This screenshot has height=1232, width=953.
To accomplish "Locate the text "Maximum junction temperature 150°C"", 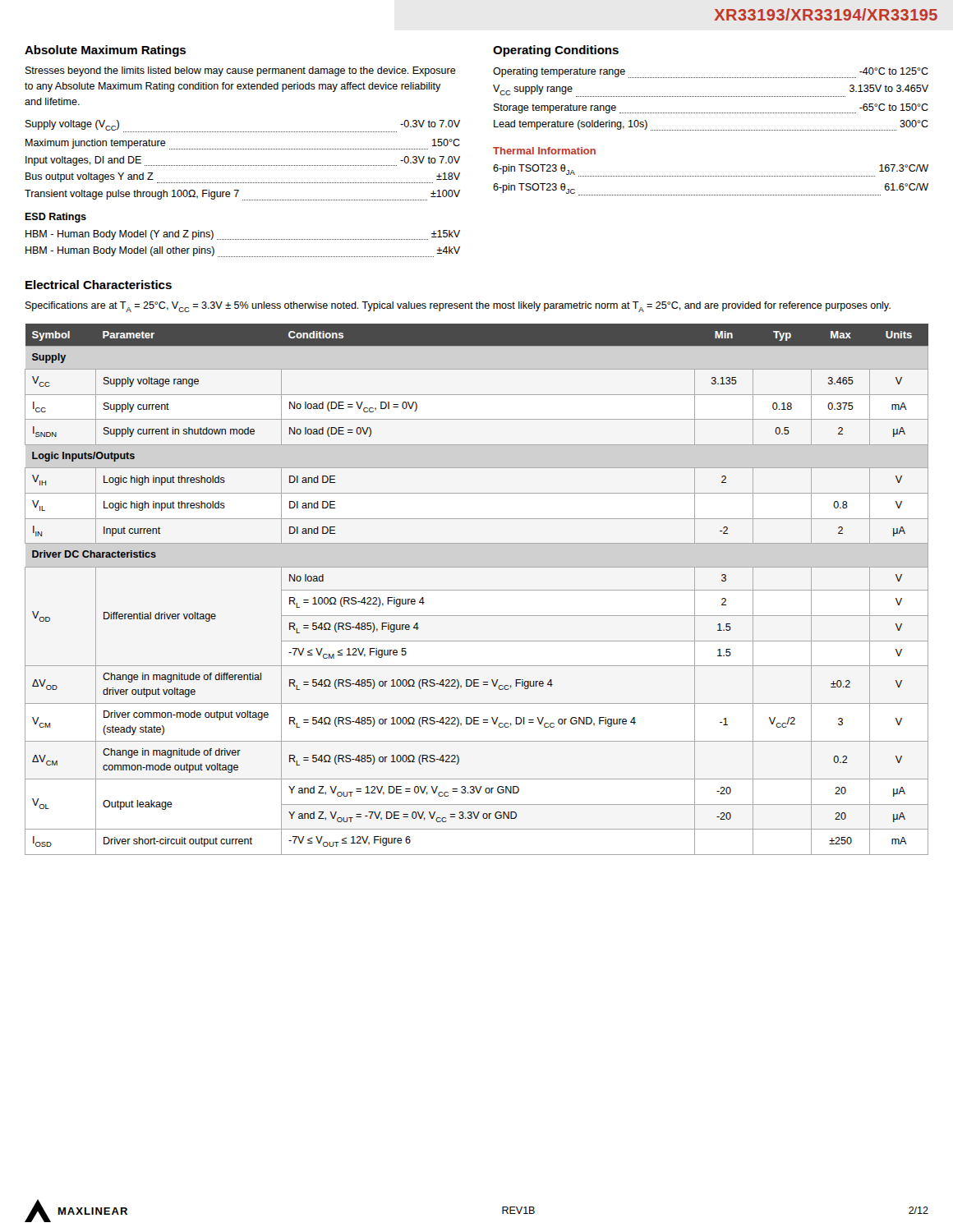I will [x=242, y=143].
